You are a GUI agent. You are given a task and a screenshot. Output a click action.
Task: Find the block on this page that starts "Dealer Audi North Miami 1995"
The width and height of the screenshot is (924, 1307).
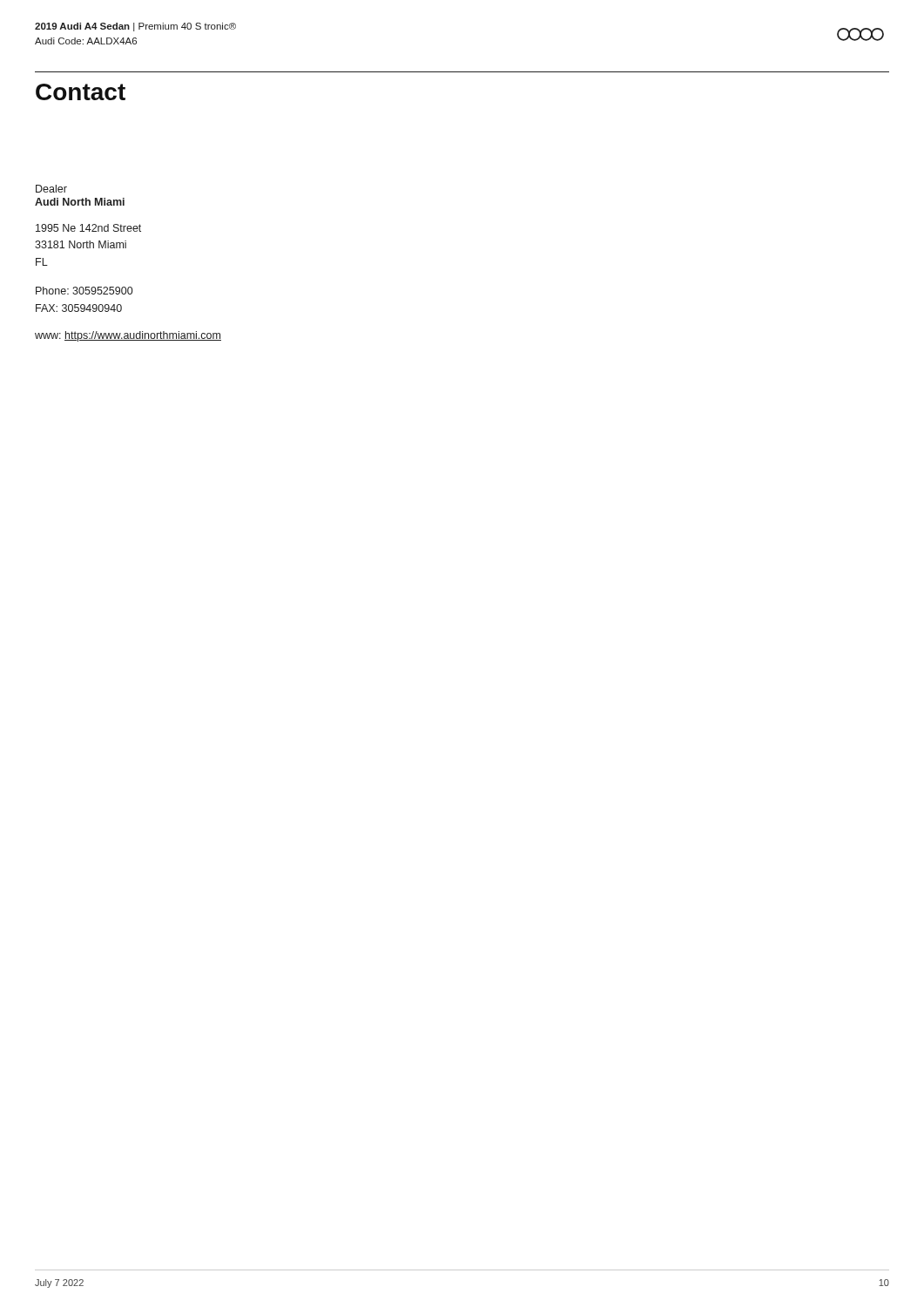click(51, 189)
